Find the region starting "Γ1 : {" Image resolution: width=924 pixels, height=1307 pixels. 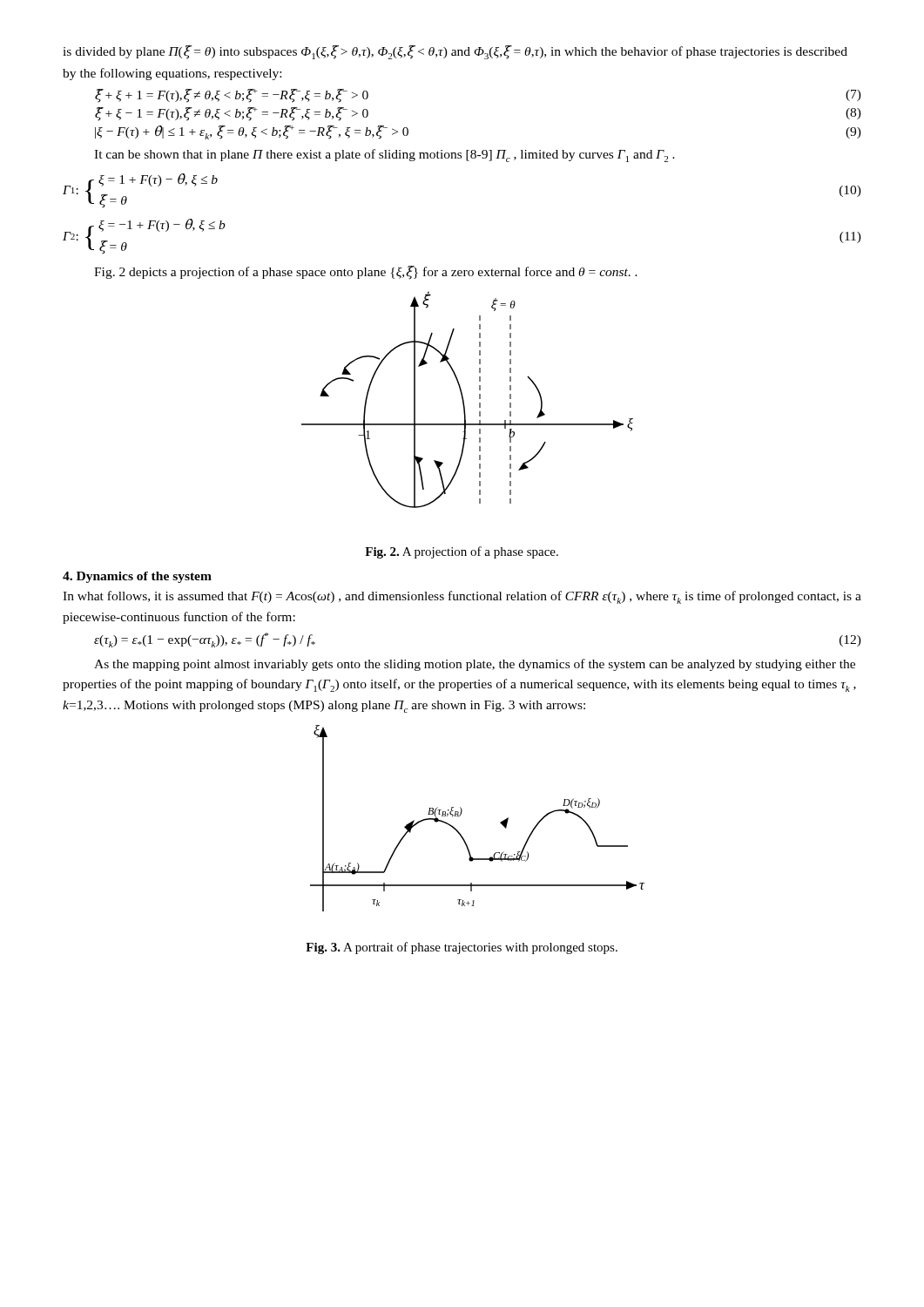123,196
